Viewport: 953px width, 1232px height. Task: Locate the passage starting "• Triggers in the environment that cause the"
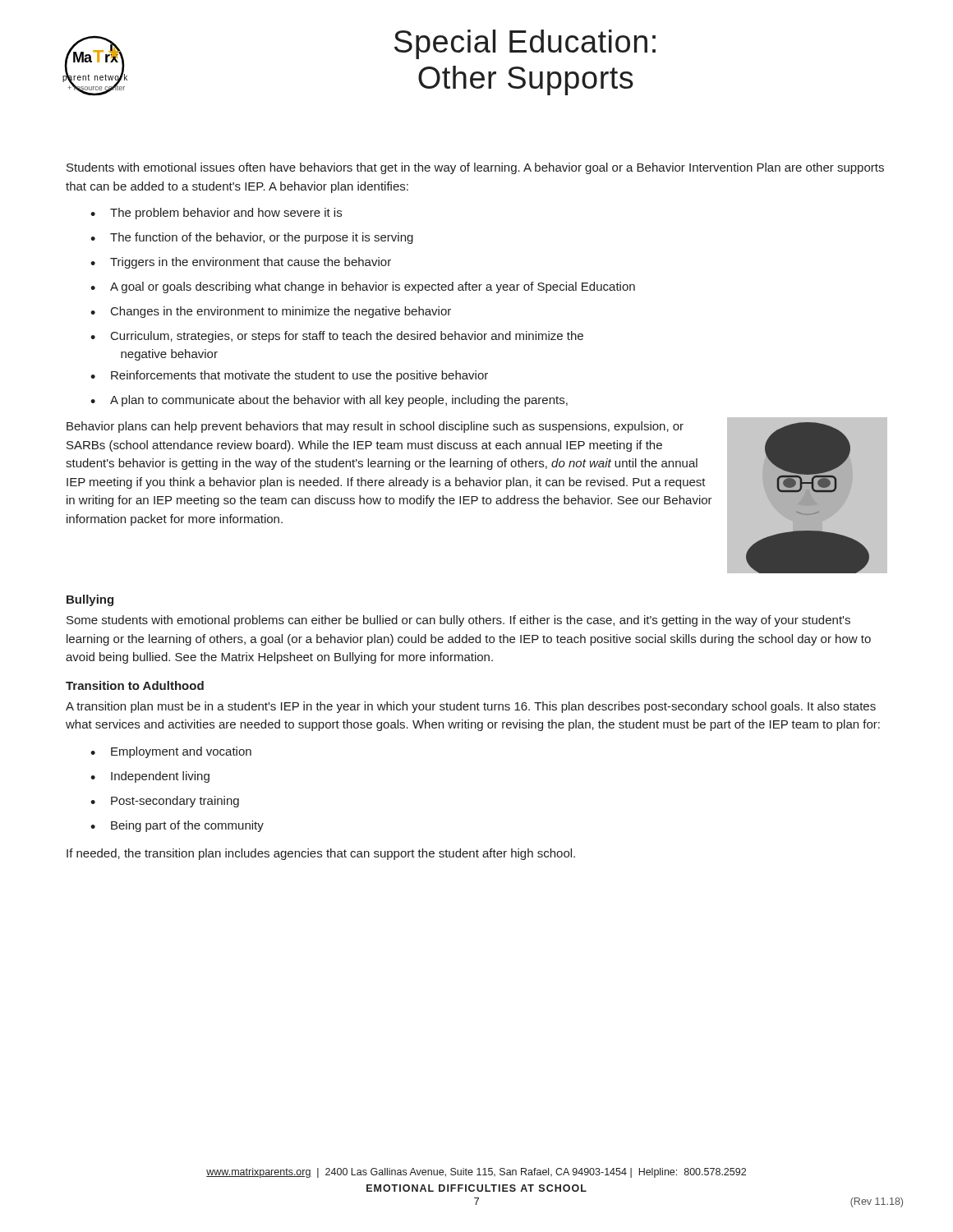(x=241, y=264)
